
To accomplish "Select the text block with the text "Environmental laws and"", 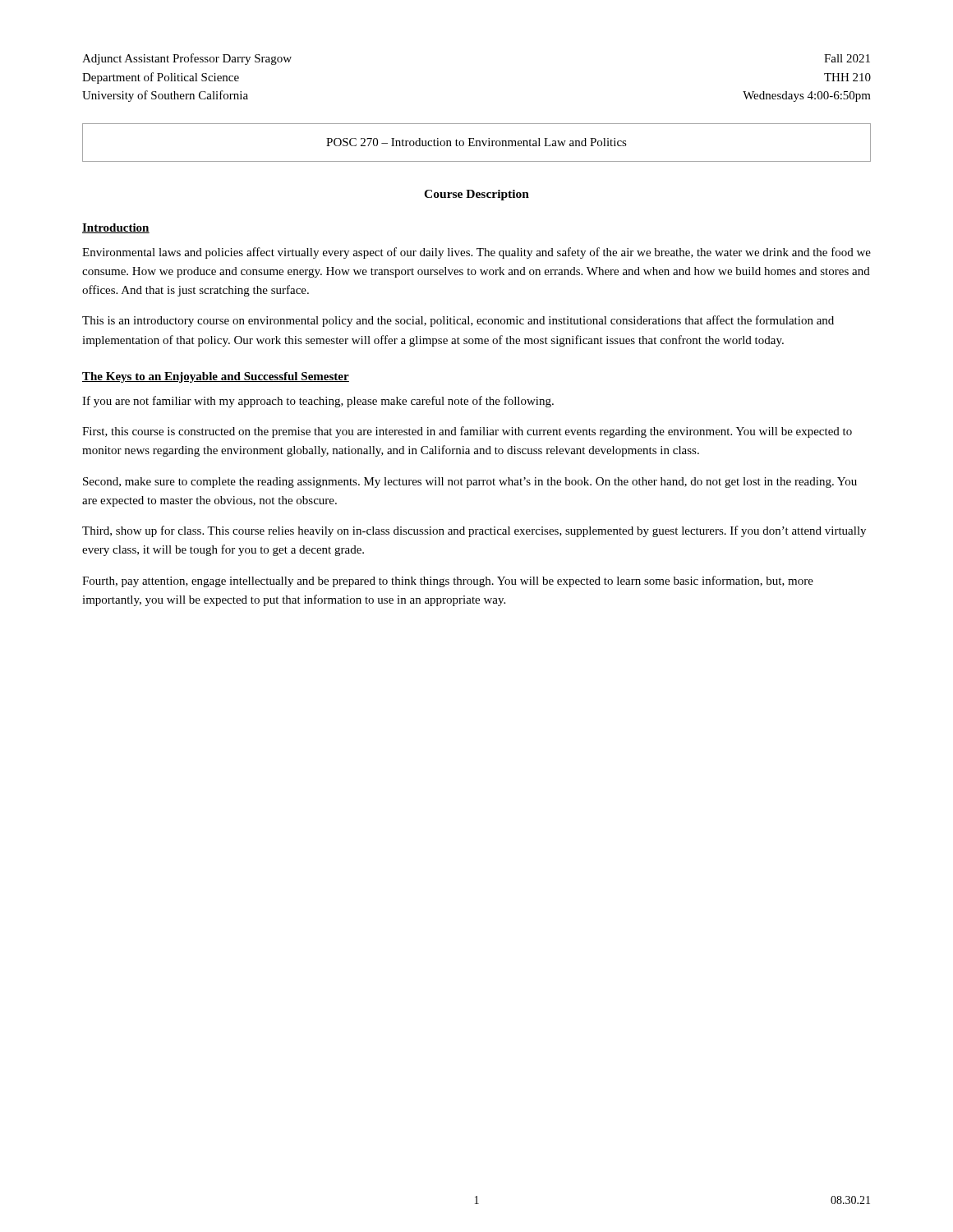I will pos(476,271).
